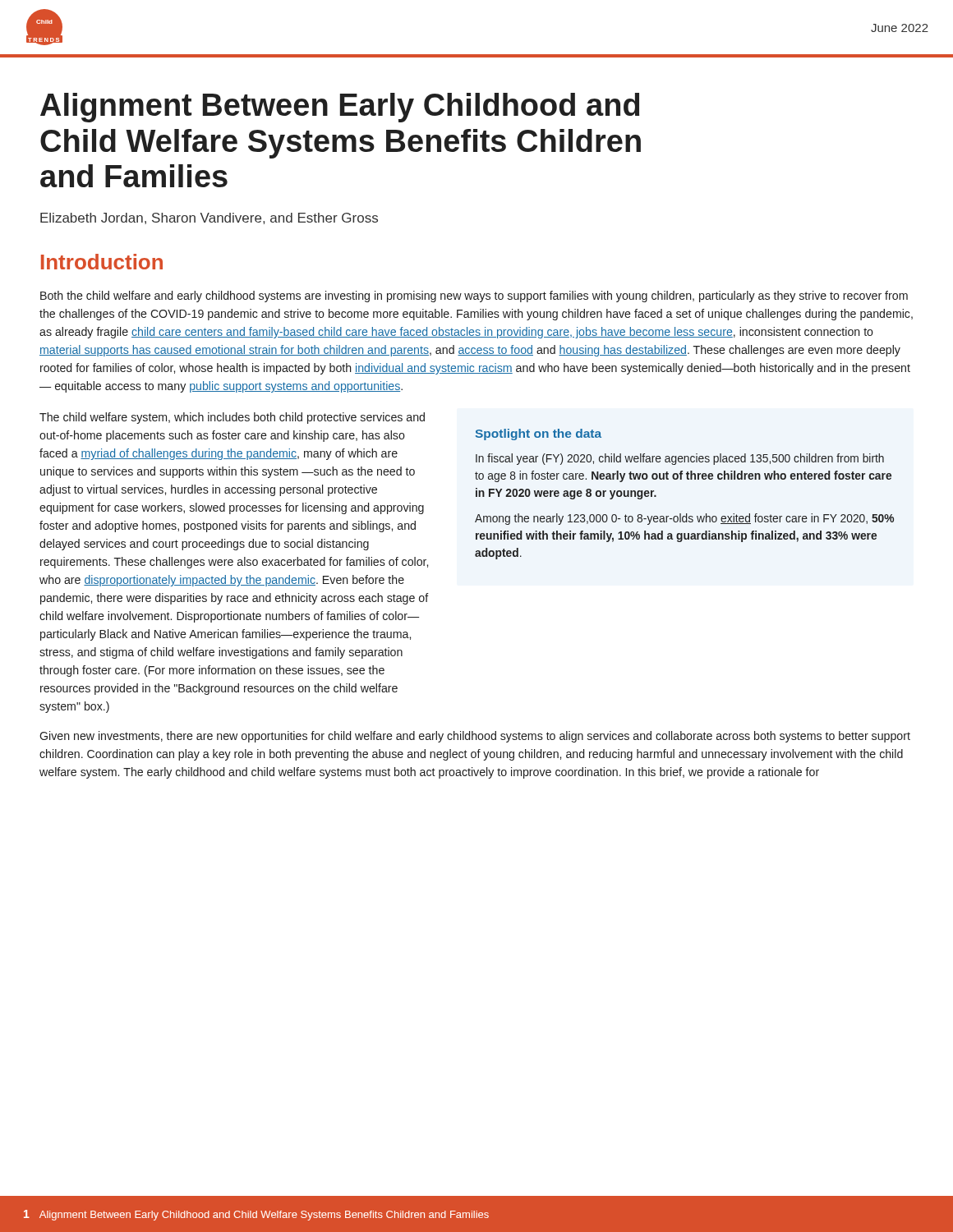Click the title
953x1232 pixels.
click(x=341, y=141)
